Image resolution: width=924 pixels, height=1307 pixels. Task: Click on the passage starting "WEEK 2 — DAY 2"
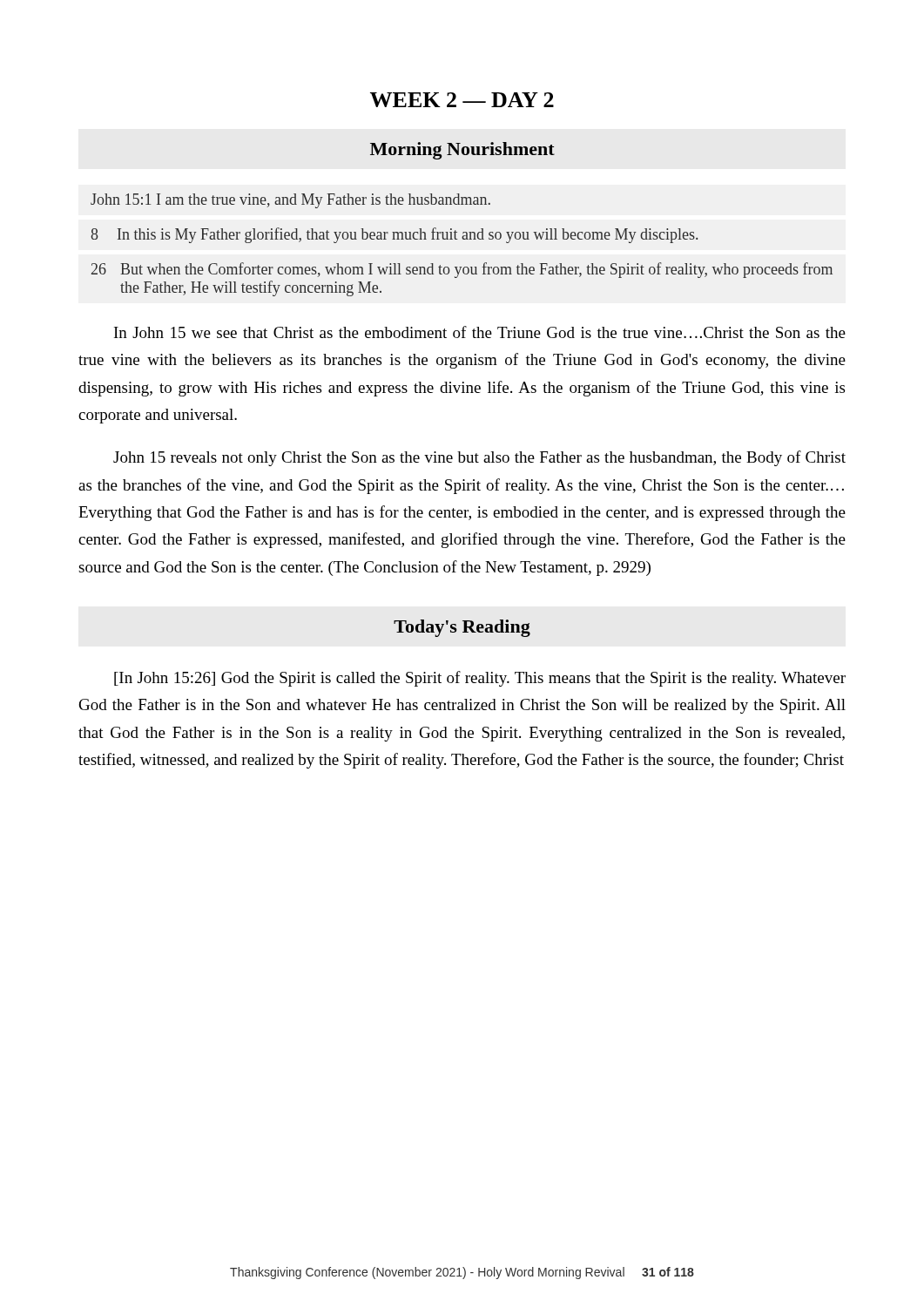click(462, 100)
